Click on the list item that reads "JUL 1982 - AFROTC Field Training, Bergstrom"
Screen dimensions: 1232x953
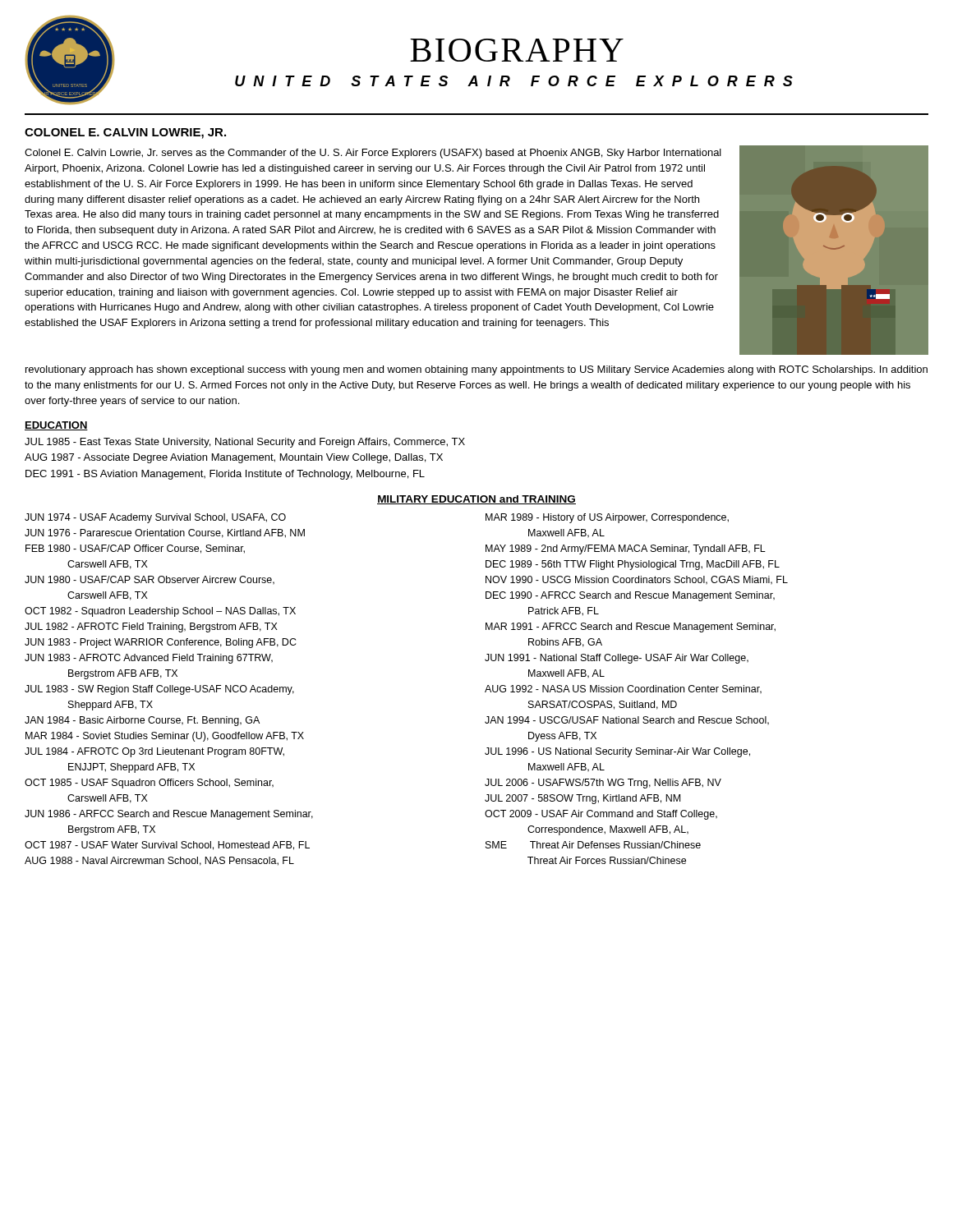click(x=151, y=627)
